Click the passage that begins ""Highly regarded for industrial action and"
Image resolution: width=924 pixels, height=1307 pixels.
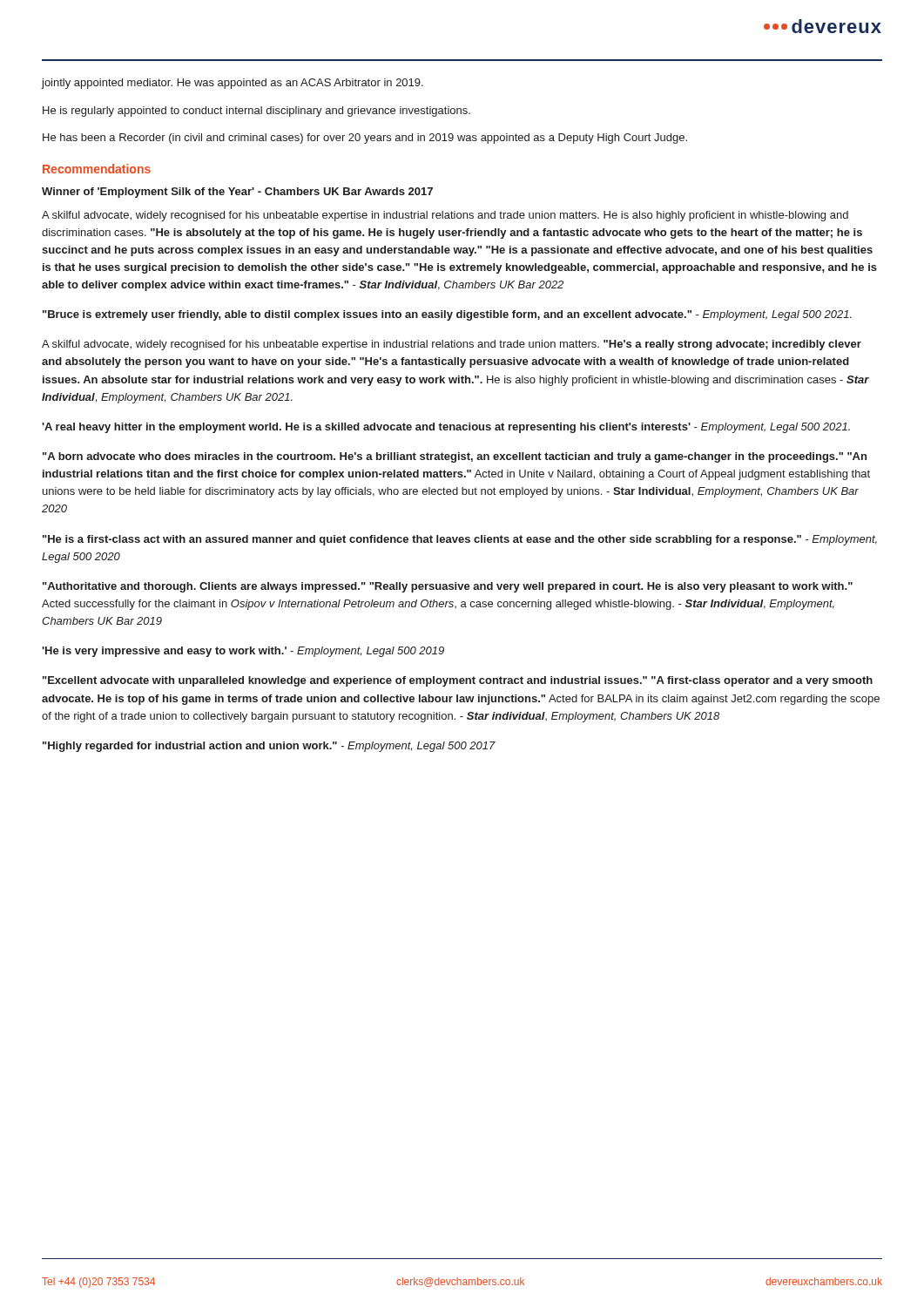coord(268,745)
